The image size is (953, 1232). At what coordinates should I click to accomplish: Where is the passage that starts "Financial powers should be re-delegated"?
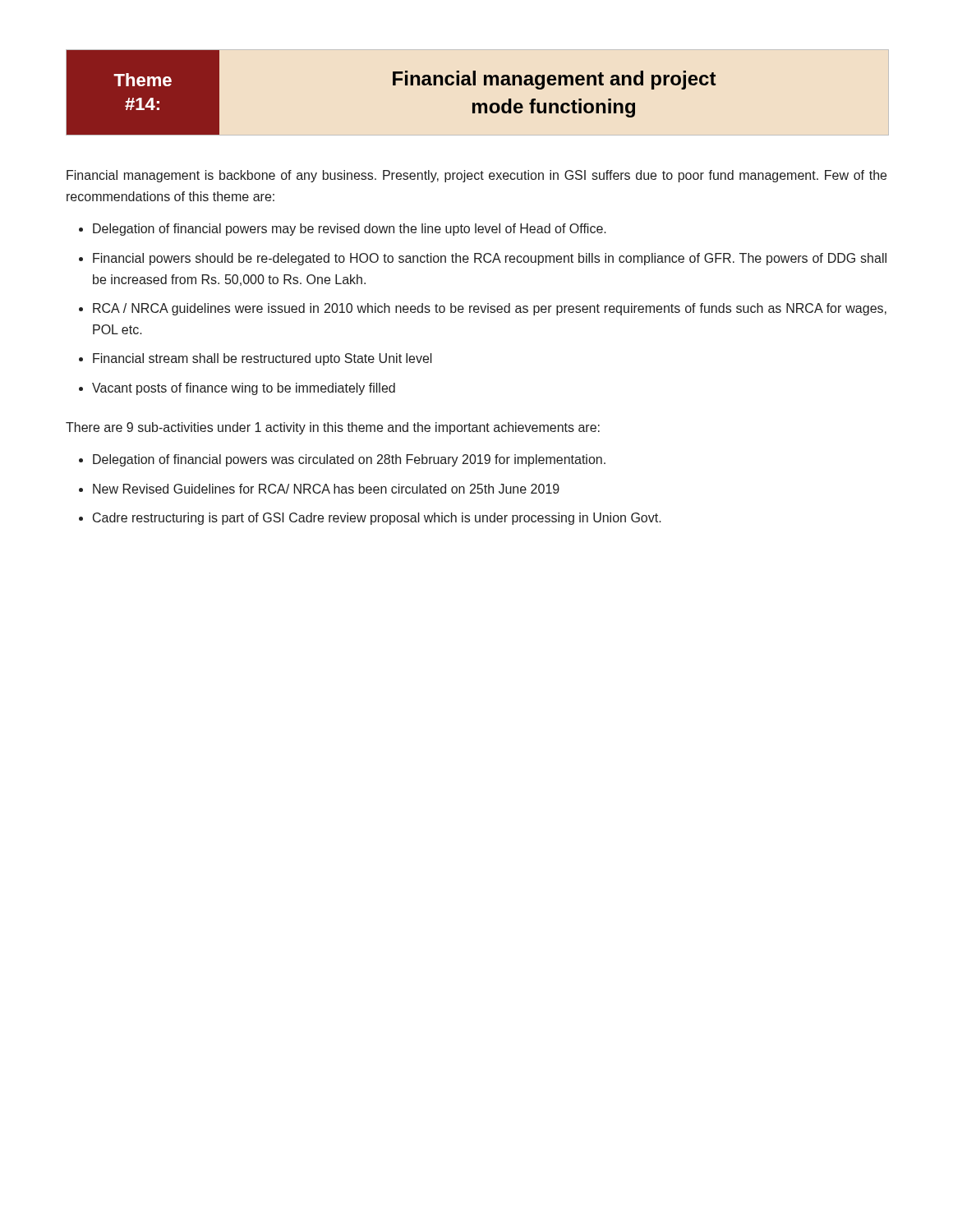[x=490, y=269]
